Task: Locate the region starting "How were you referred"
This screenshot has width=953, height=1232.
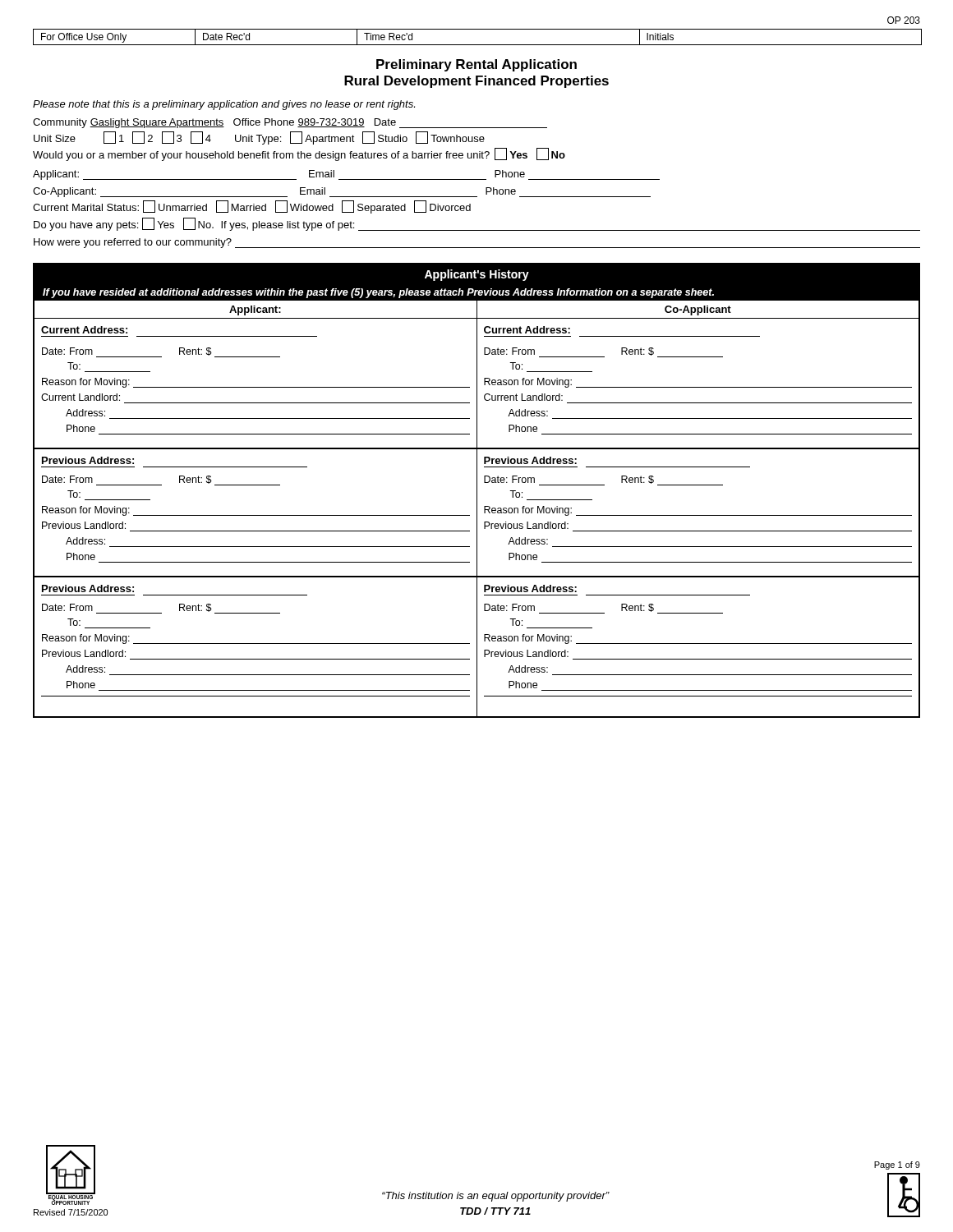Action: (476, 241)
